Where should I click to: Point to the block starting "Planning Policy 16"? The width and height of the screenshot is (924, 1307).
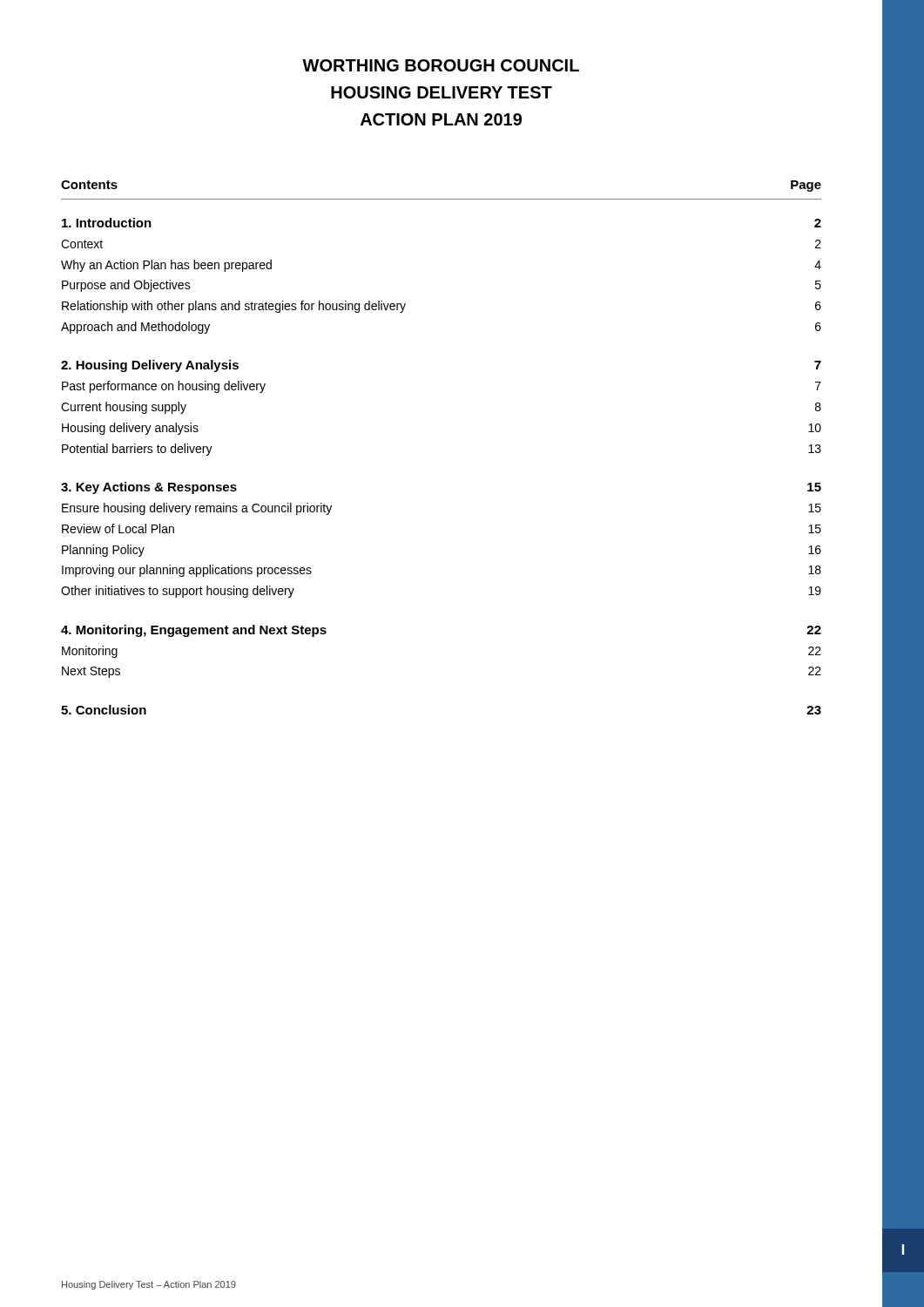click(x=103, y=550)
